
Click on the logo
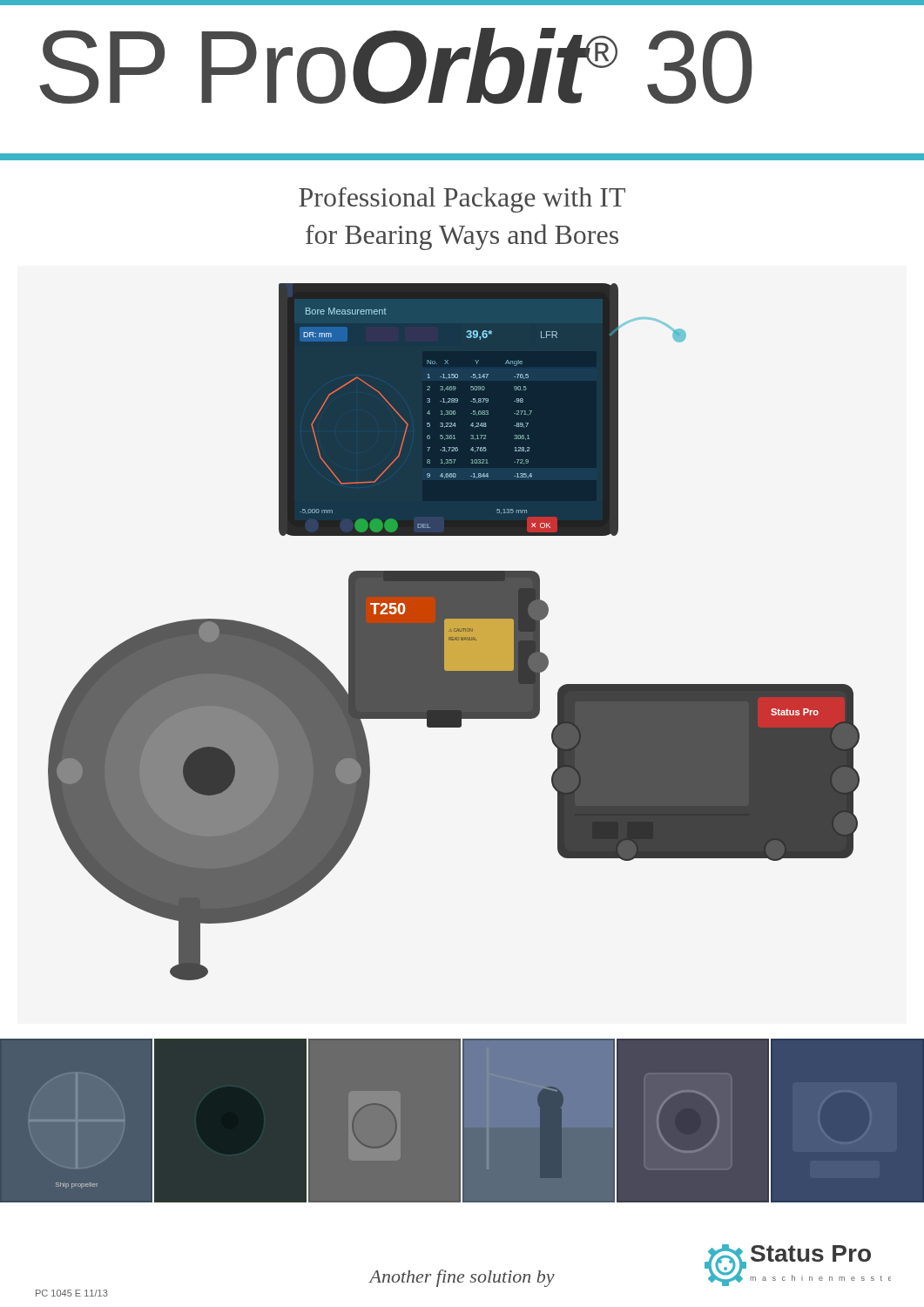795,1268
